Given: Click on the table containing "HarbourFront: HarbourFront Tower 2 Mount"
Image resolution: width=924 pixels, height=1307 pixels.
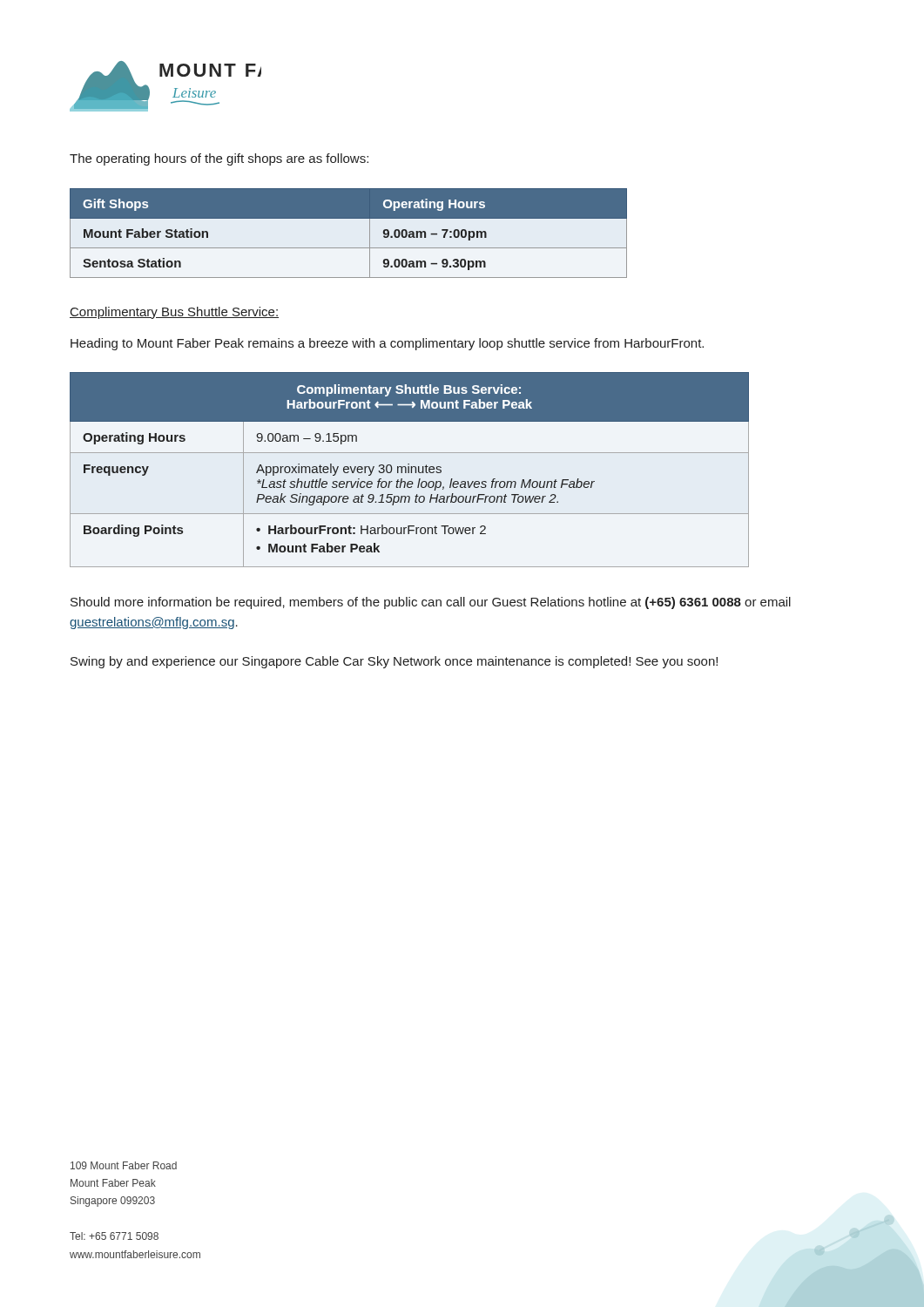Looking at the screenshot, I should coord(462,469).
